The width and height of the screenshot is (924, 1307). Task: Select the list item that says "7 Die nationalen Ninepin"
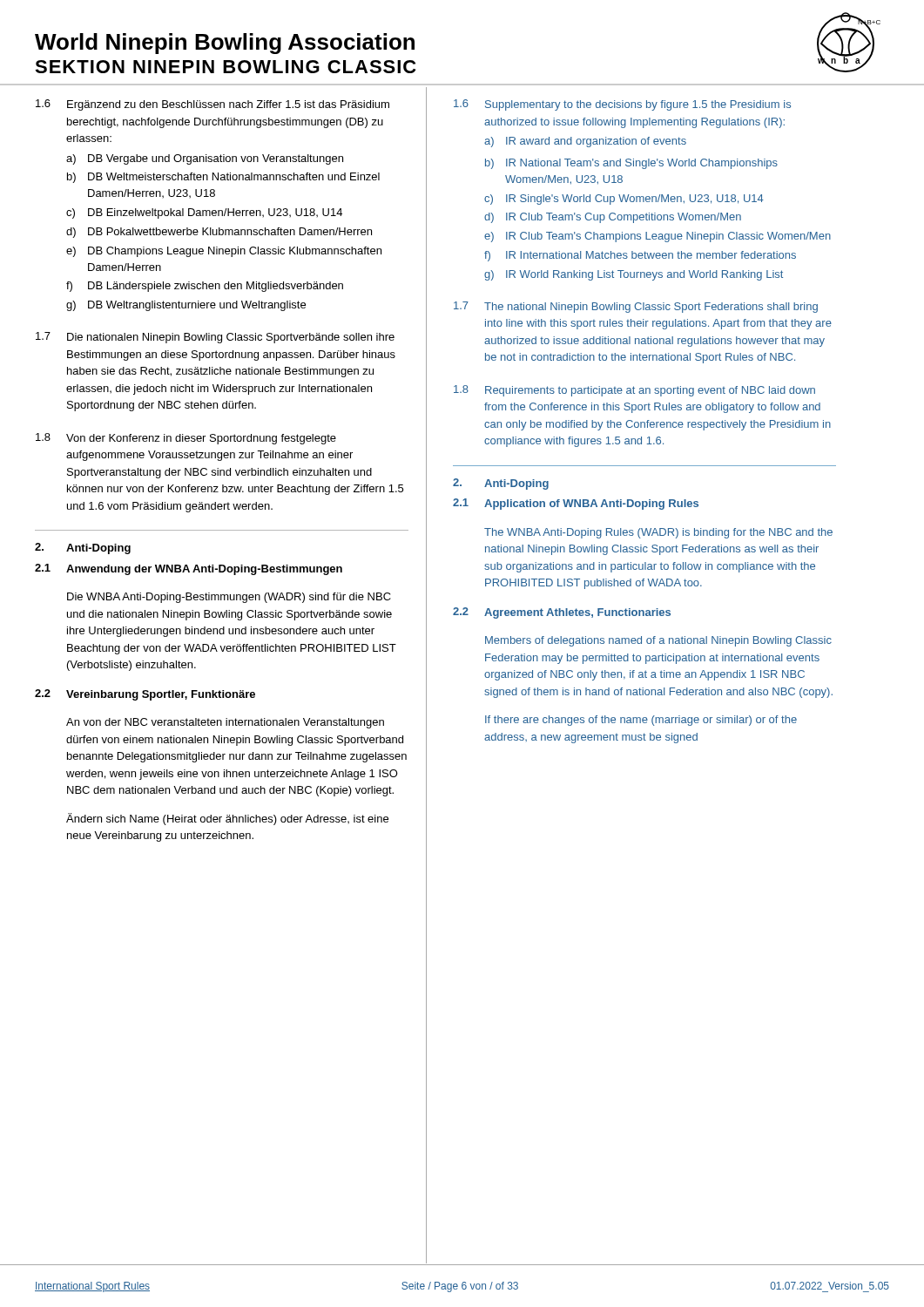(222, 373)
